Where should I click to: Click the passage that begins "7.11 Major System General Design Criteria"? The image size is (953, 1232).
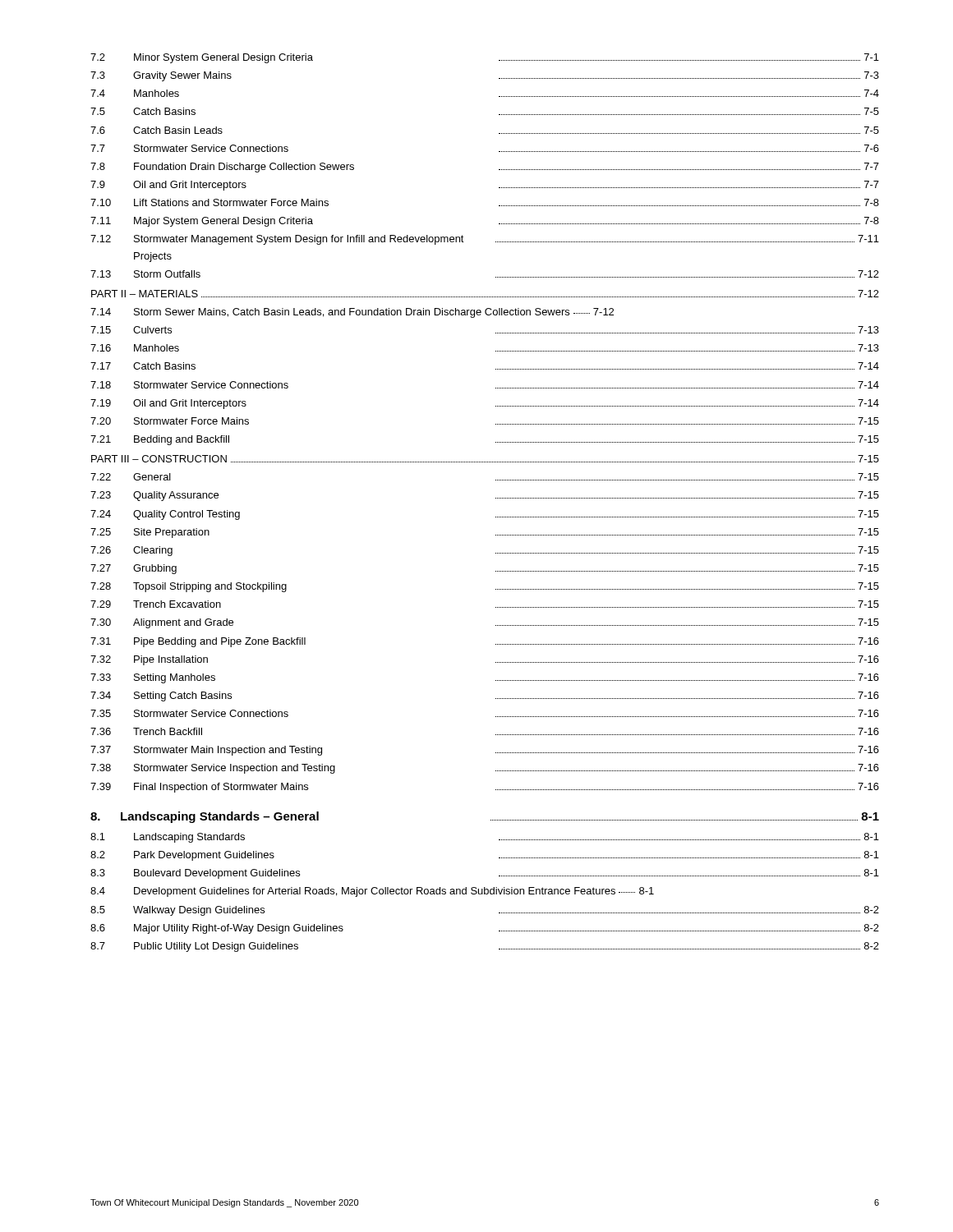(x=102, y=221)
